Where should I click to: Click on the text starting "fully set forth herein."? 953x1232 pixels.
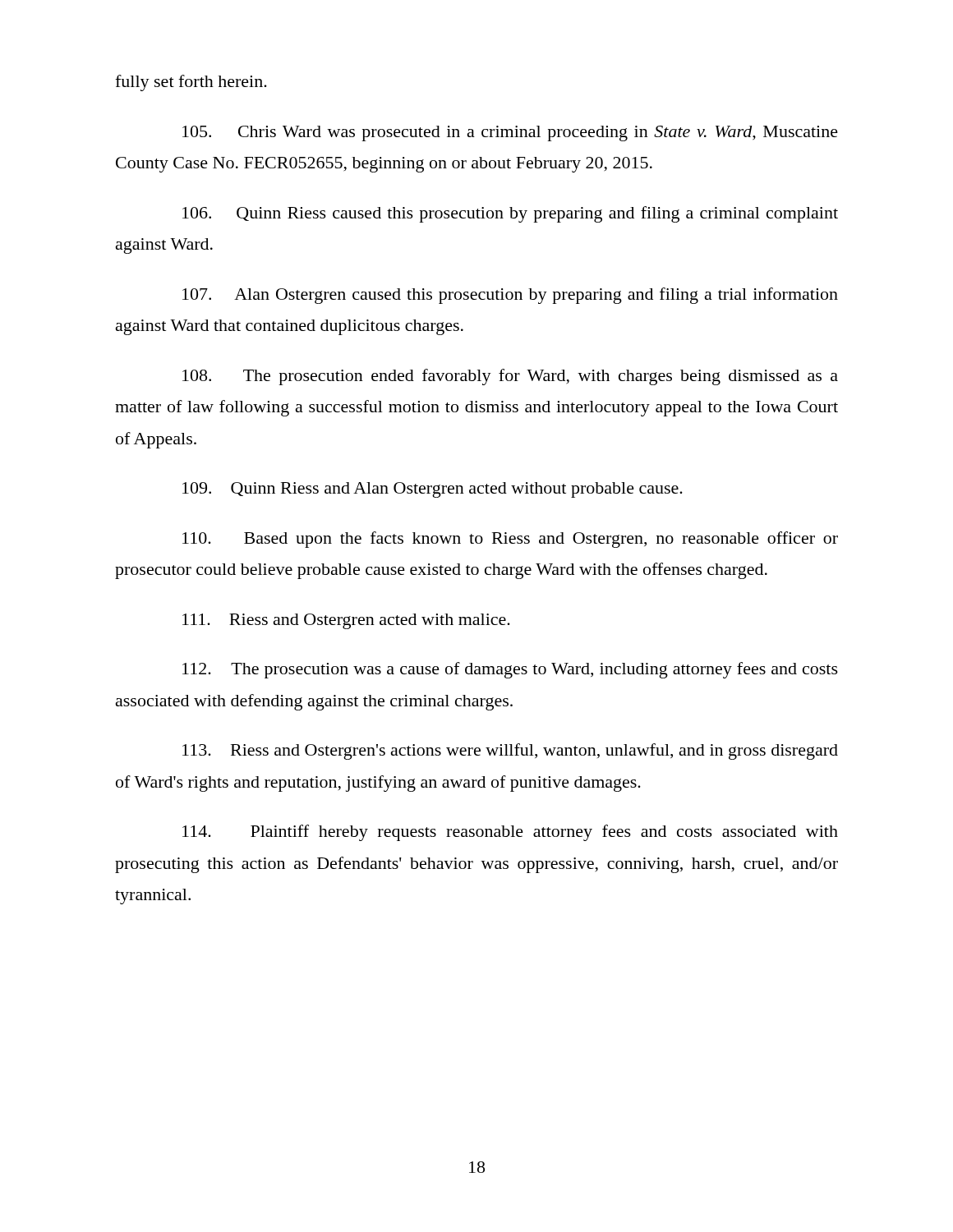coord(191,81)
